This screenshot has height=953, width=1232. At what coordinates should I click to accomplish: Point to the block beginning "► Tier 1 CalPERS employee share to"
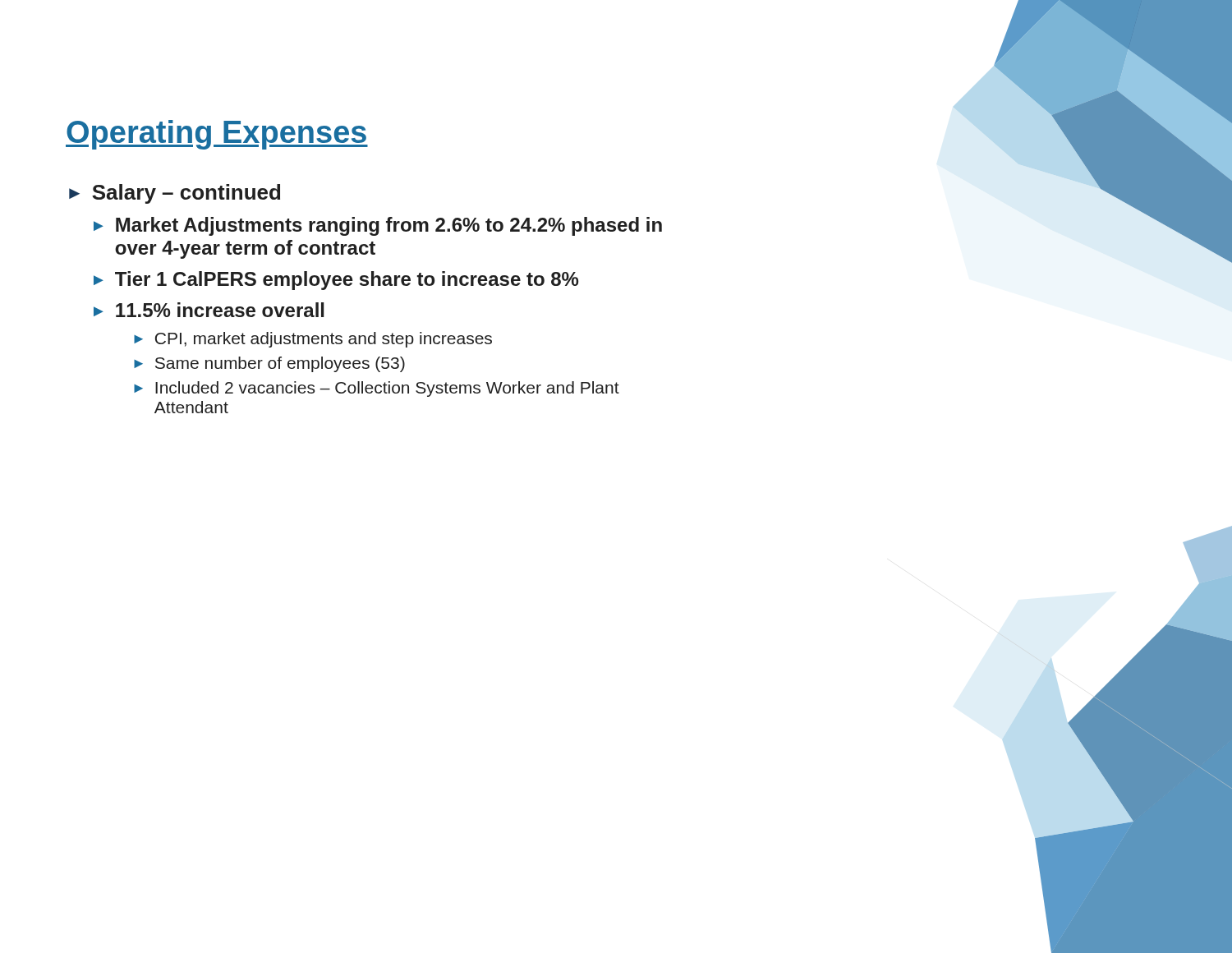(x=476, y=279)
